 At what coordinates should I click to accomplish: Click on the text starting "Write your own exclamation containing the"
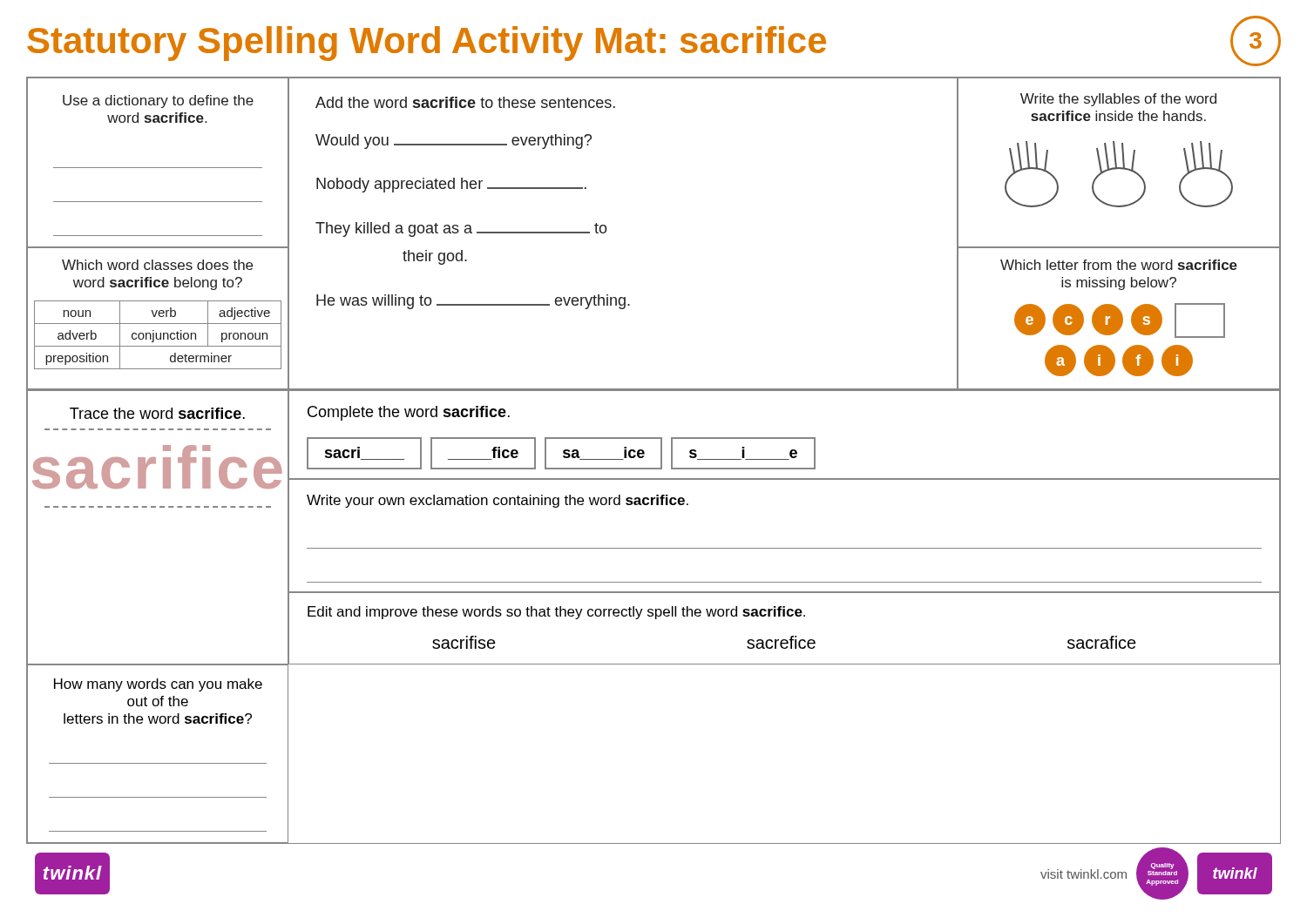[784, 537]
